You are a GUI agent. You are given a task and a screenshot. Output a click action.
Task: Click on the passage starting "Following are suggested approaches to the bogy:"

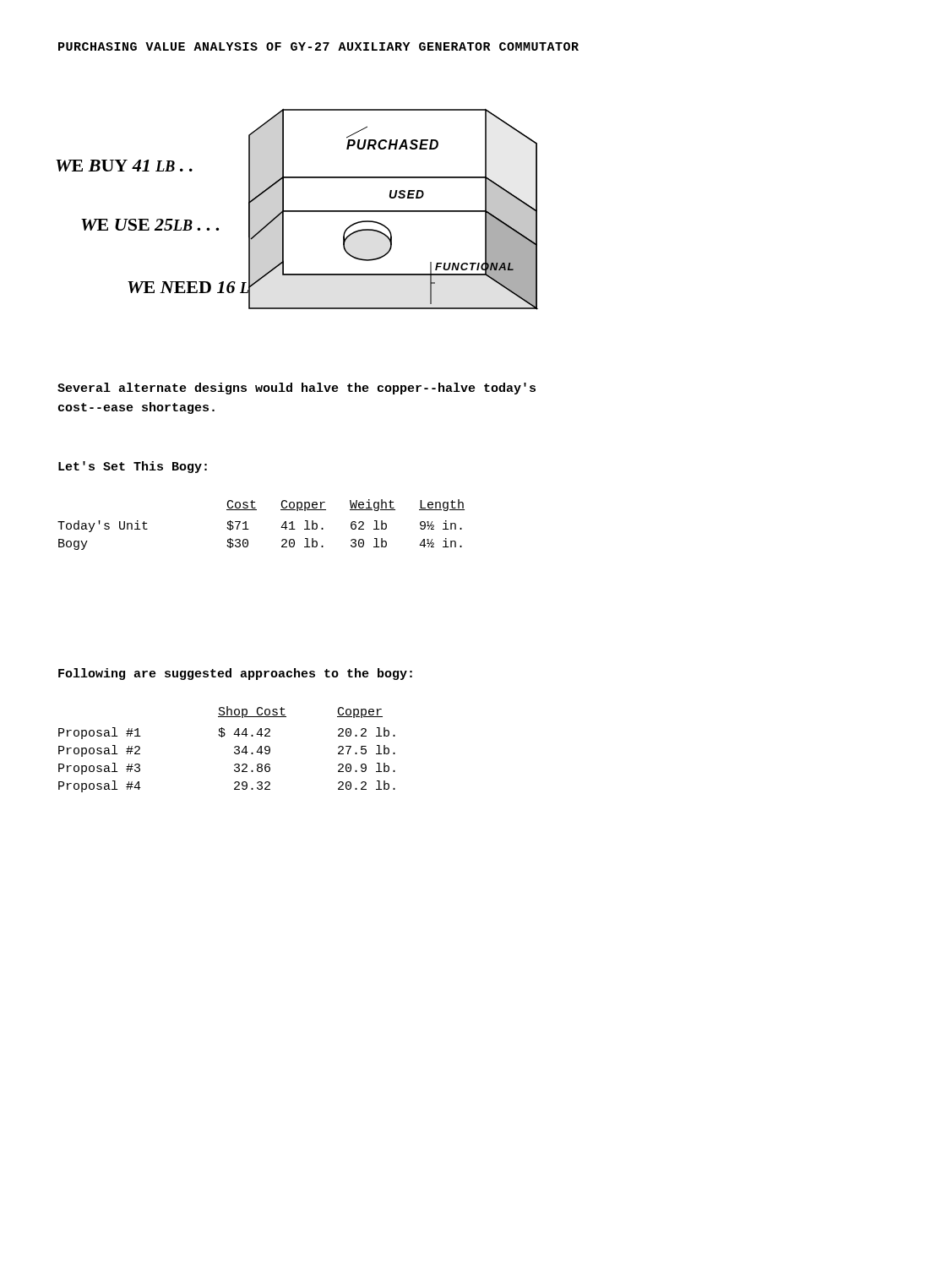(x=236, y=674)
